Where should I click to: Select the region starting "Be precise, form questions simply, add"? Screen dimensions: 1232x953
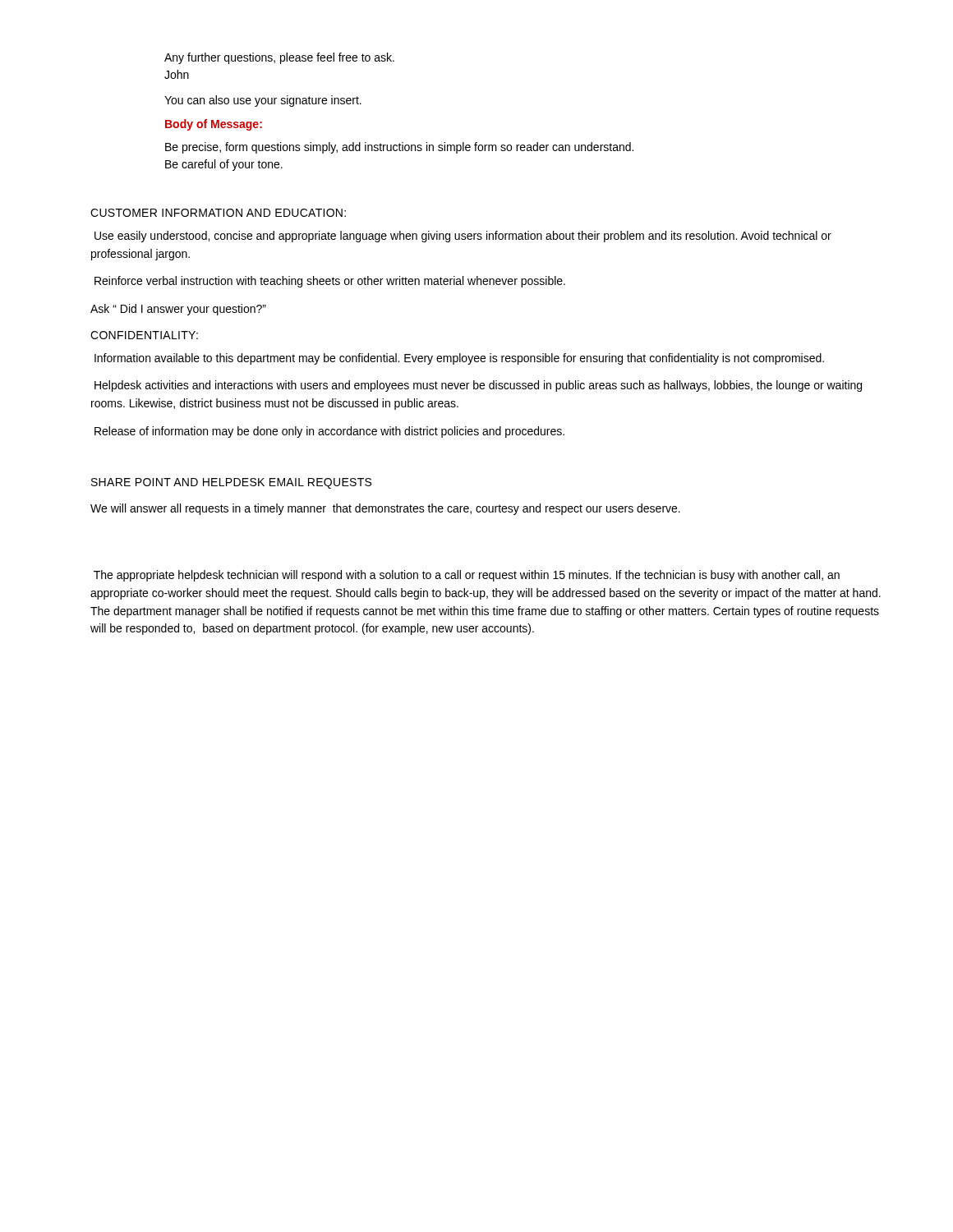pyautogui.click(x=526, y=156)
